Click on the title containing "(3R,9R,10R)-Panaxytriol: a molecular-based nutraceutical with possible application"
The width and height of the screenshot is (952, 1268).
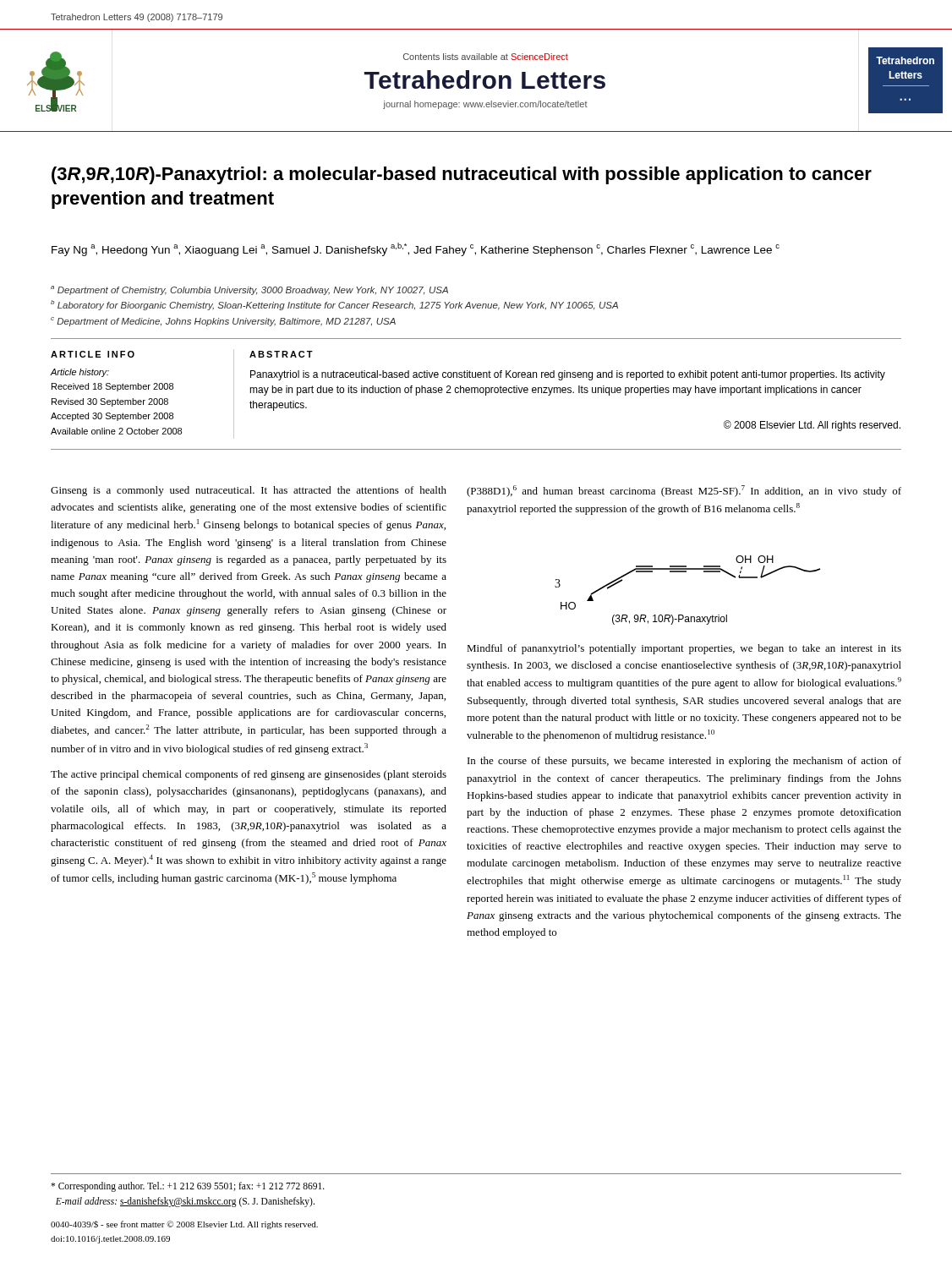(x=461, y=186)
